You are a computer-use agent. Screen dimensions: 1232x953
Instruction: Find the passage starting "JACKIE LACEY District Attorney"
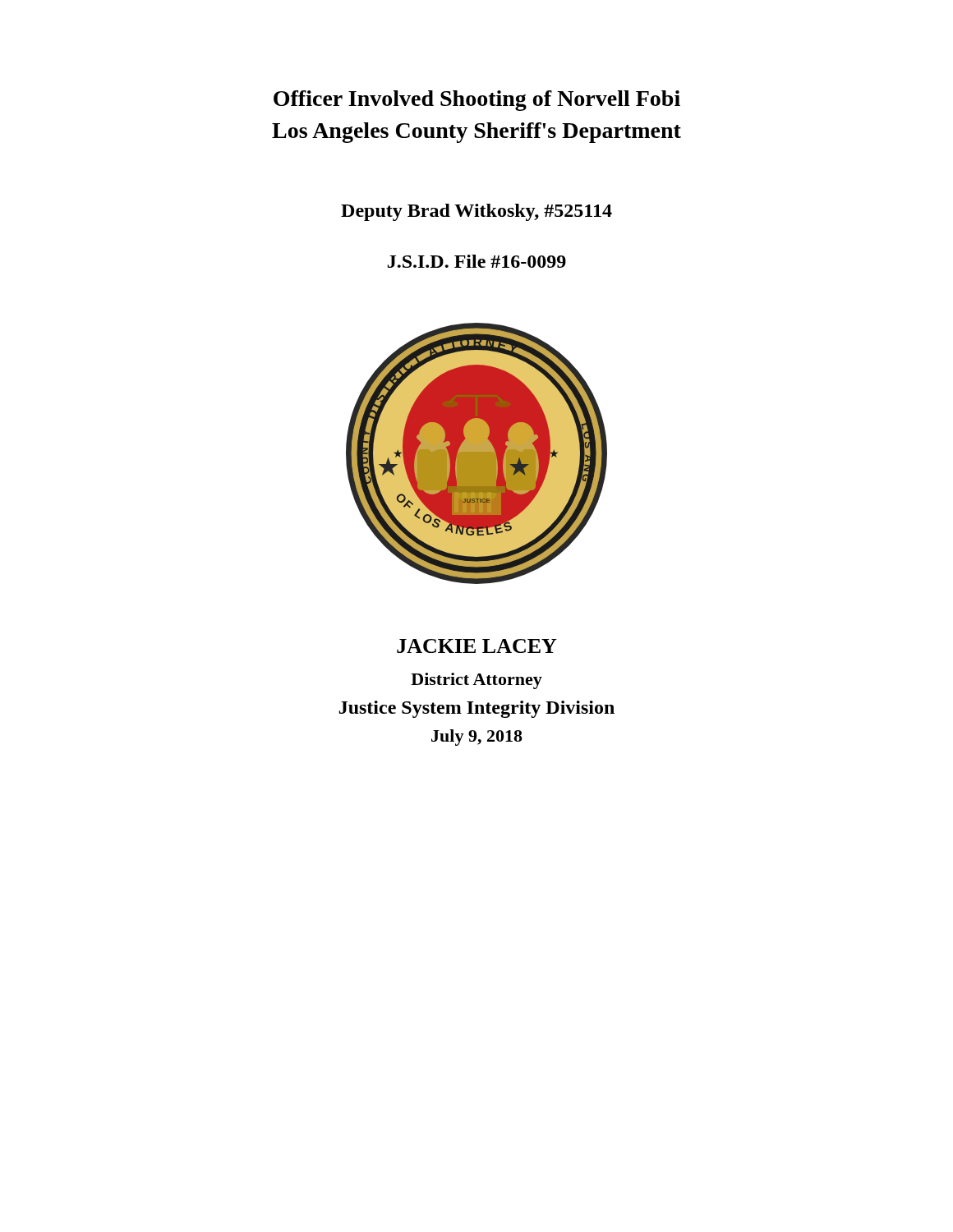476,691
